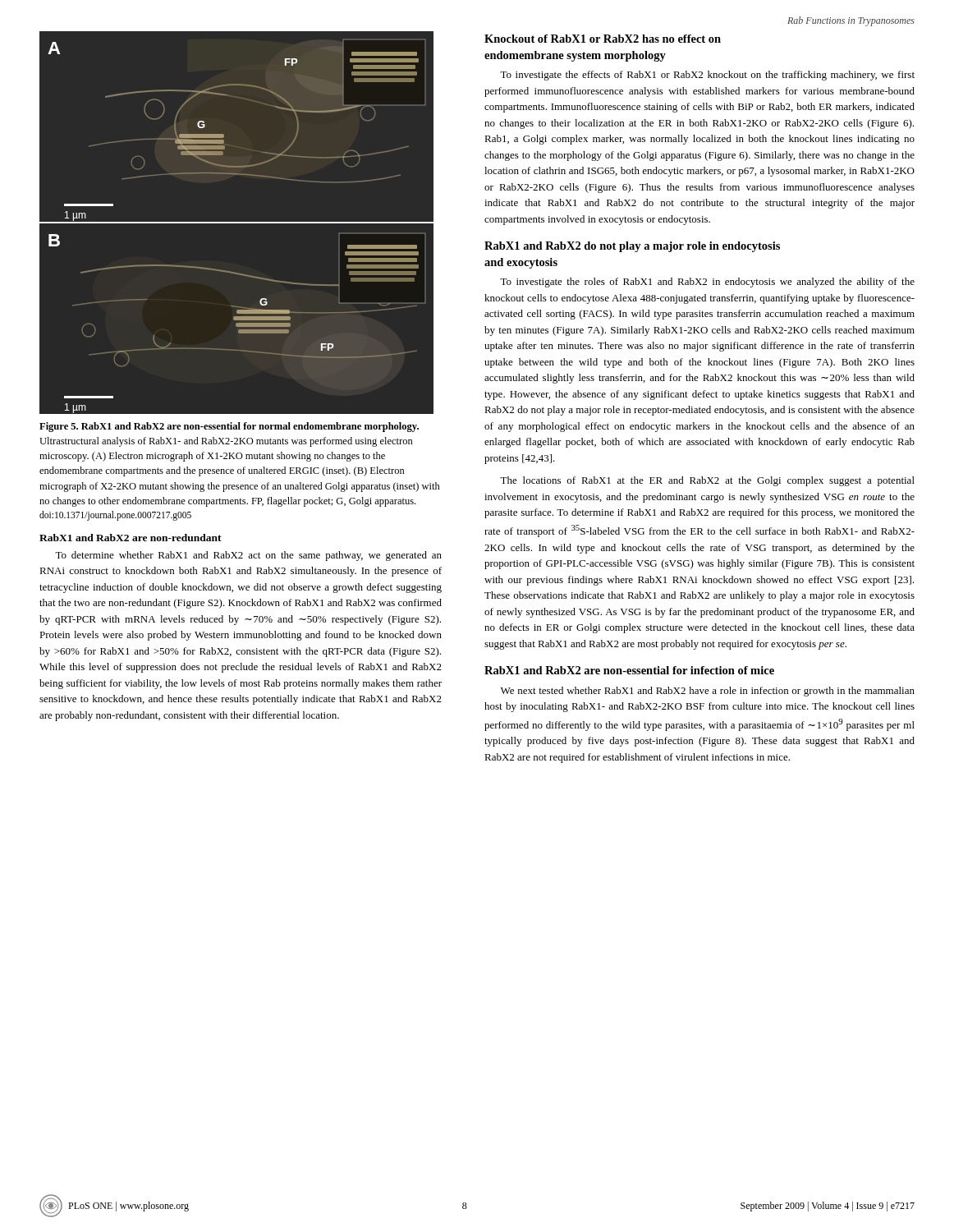
Task: Find the region starting "Knockout of RabX1"
Action: coord(603,47)
